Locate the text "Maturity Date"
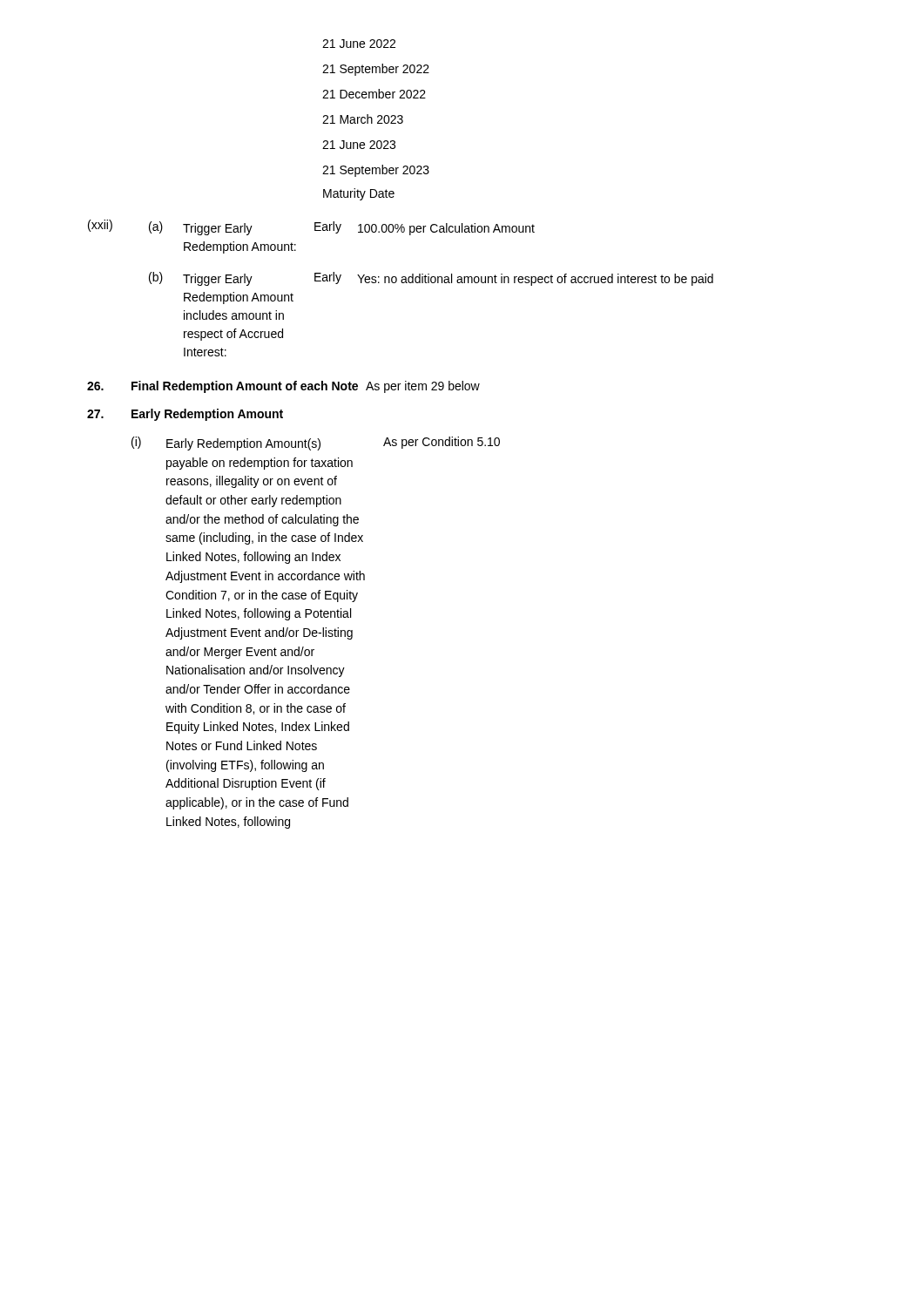Image resolution: width=924 pixels, height=1307 pixels. tap(358, 193)
